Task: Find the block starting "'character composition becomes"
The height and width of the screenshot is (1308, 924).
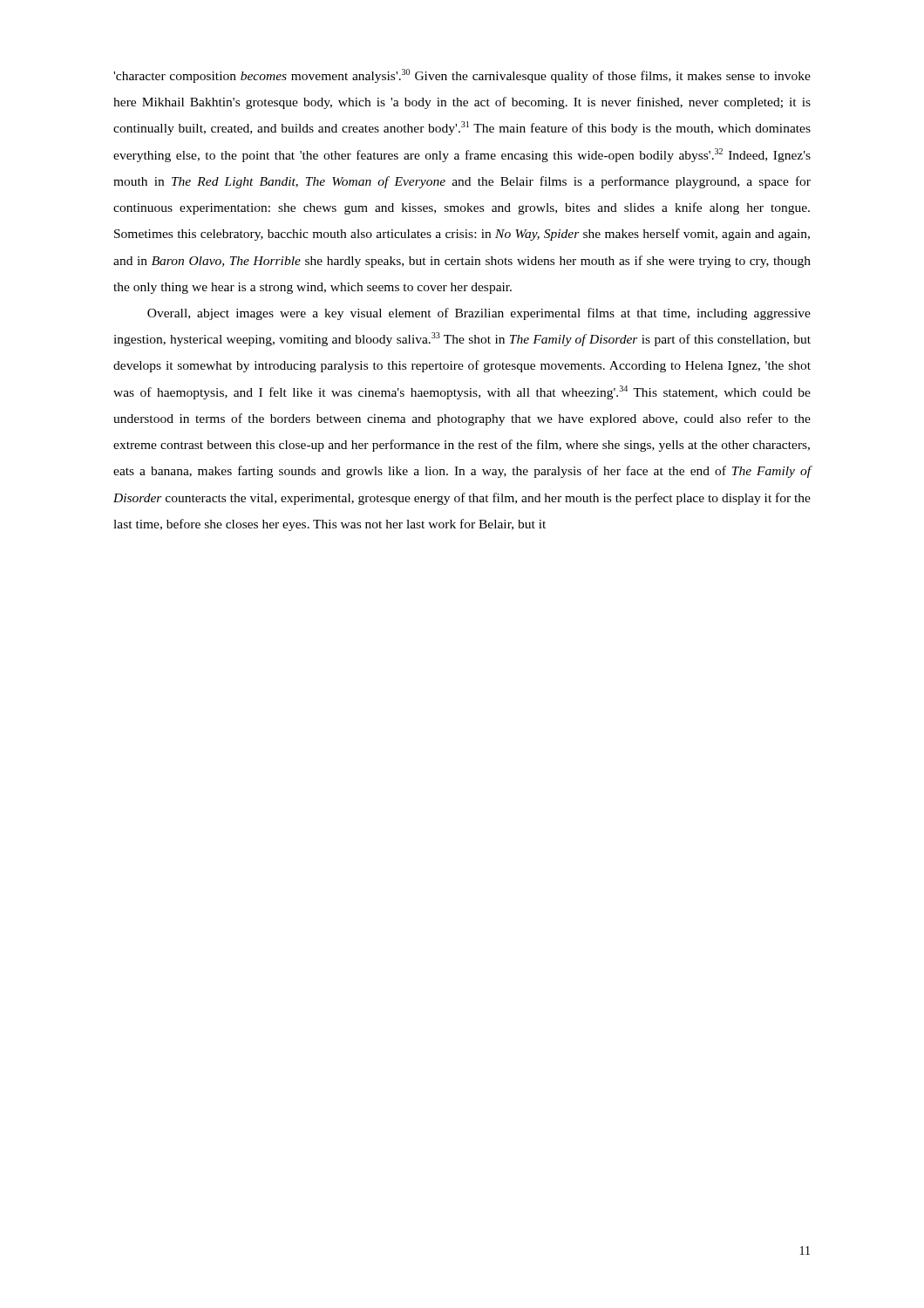Action: (462, 181)
